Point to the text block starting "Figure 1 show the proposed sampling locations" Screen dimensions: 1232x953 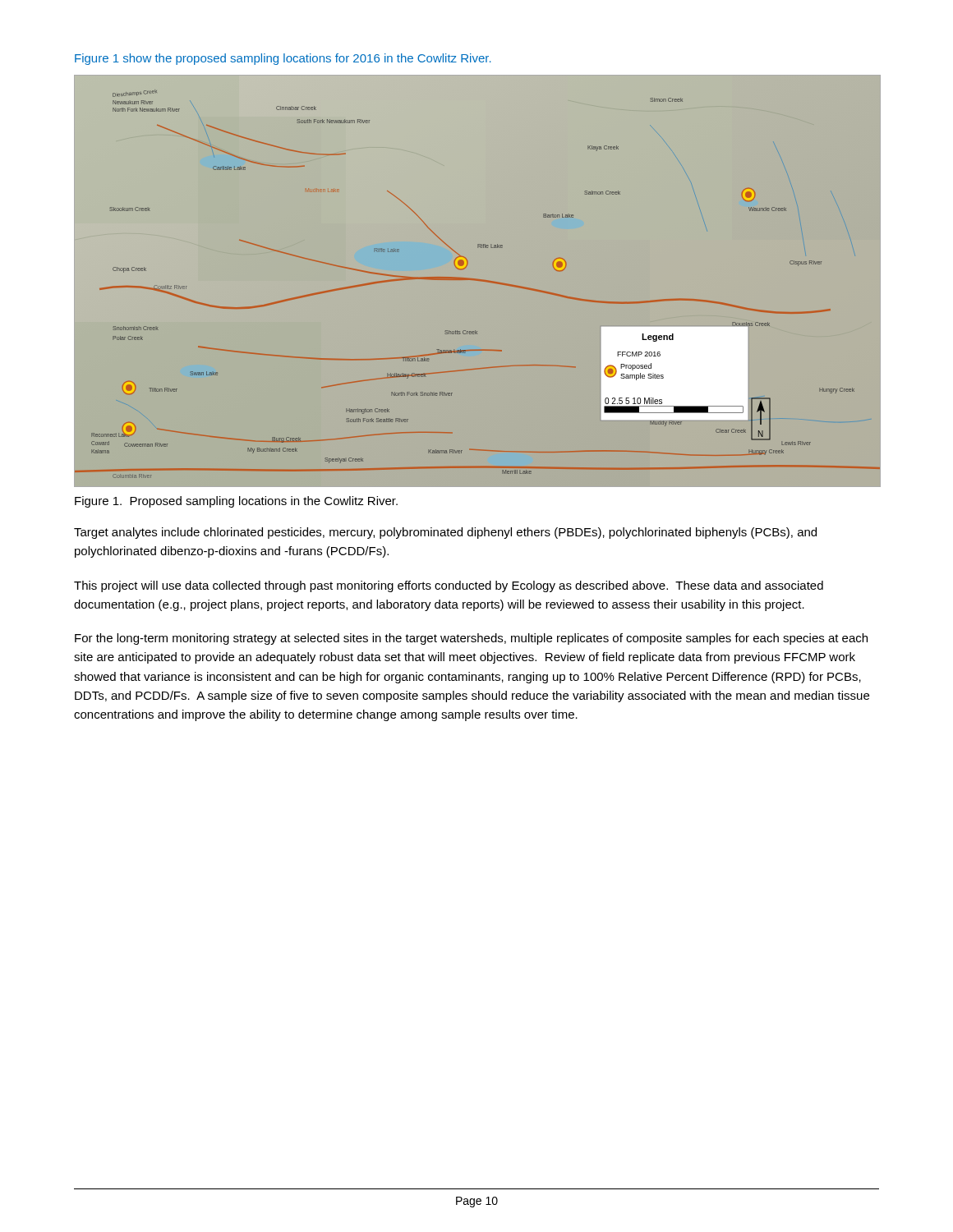283,58
